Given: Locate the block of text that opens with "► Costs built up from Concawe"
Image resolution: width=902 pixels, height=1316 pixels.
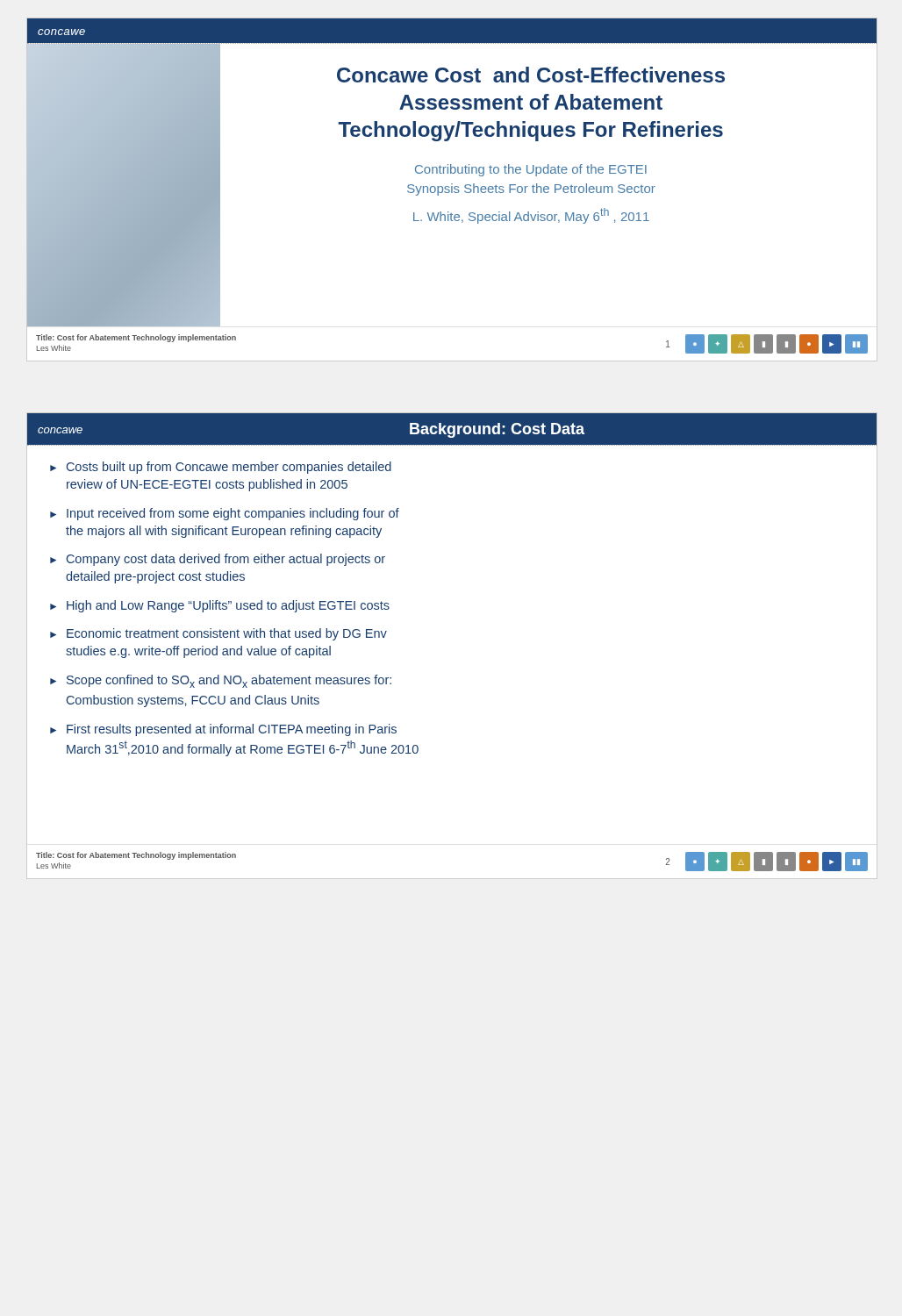Looking at the screenshot, I should pyautogui.click(x=220, y=476).
